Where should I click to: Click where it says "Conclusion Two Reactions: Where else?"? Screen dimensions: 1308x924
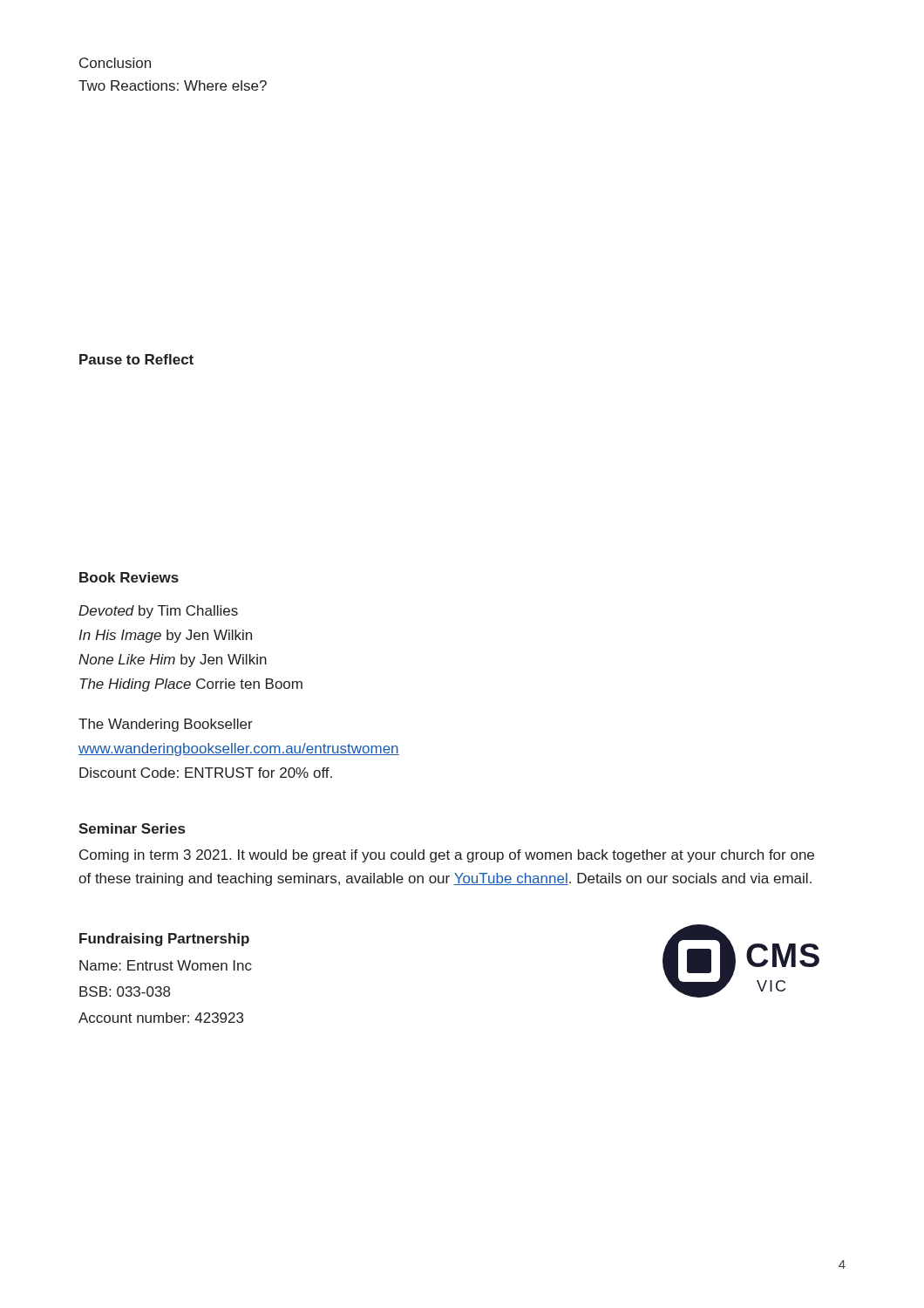pyautogui.click(x=173, y=75)
